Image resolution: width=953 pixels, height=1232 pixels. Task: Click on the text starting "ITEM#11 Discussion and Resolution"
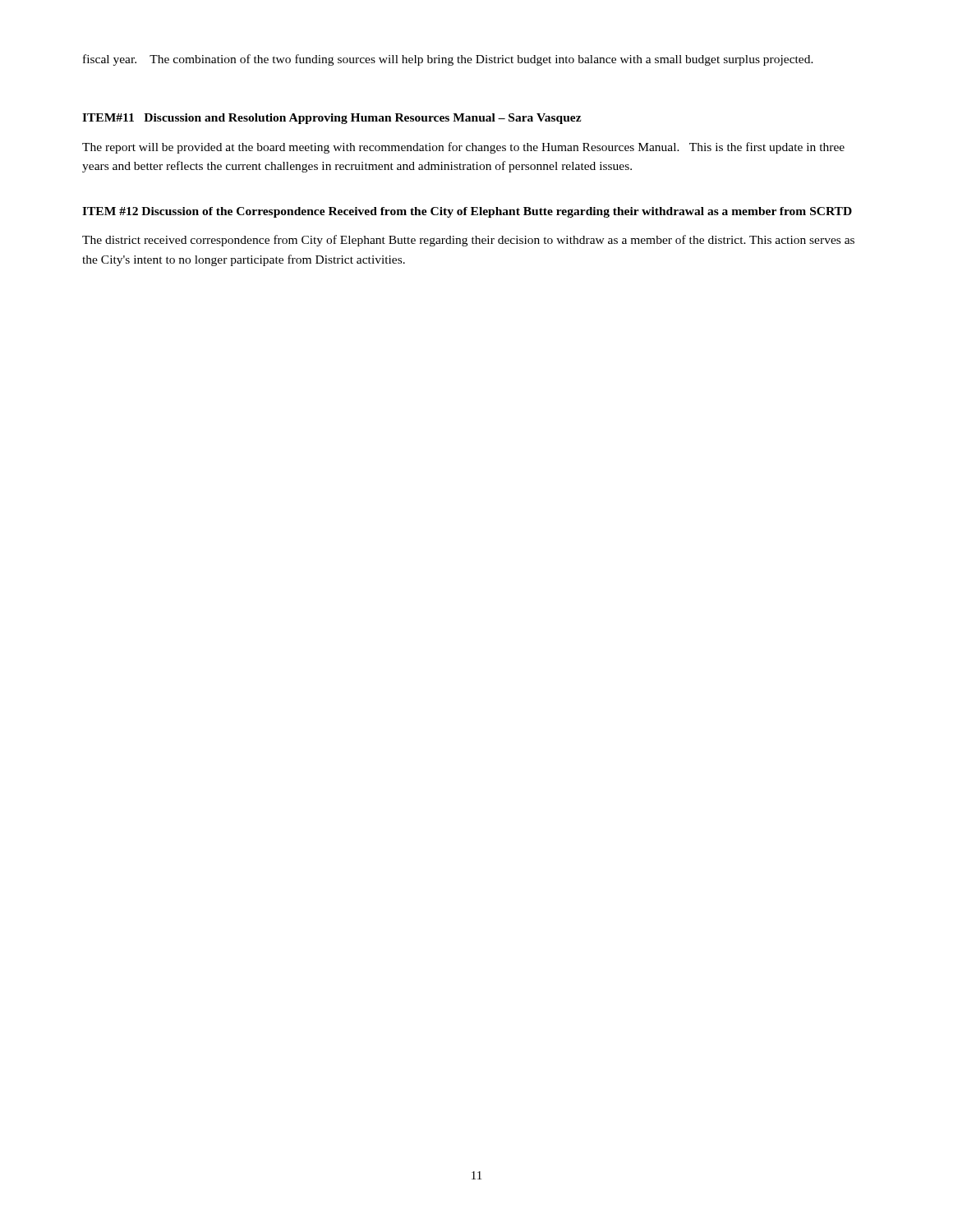[476, 117]
